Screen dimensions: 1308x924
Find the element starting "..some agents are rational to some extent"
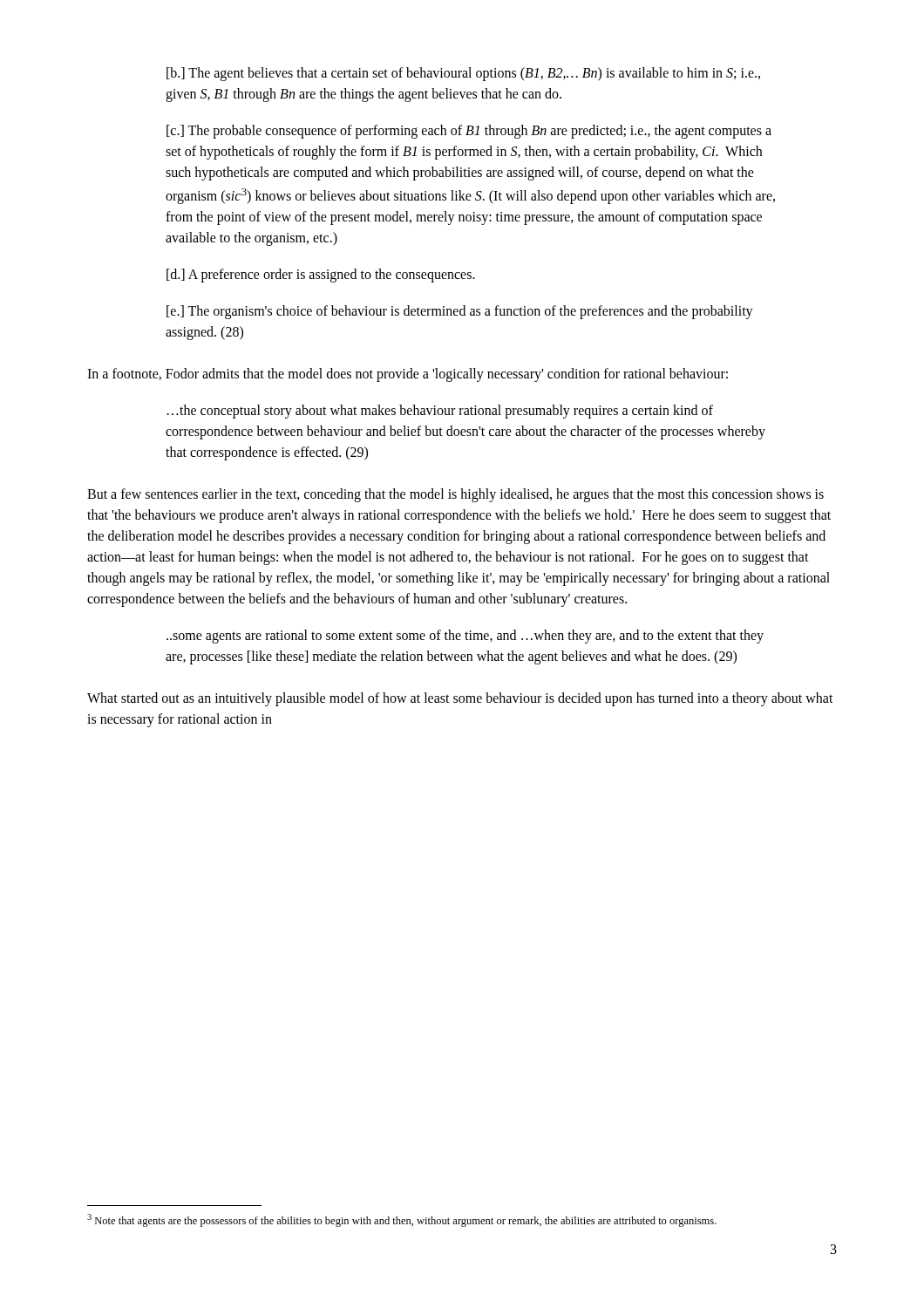(x=465, y=646)
